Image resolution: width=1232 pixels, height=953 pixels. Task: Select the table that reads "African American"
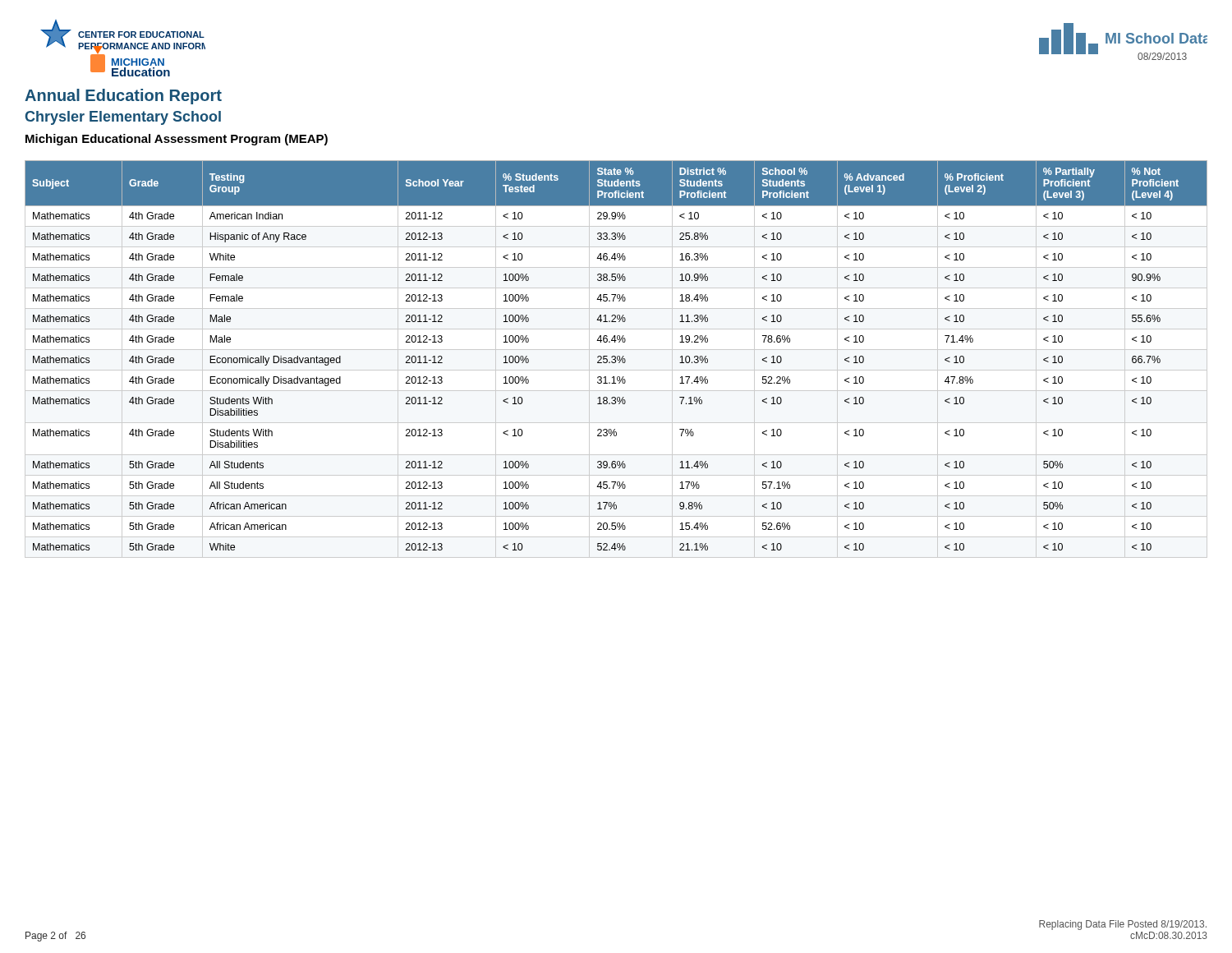616,359
